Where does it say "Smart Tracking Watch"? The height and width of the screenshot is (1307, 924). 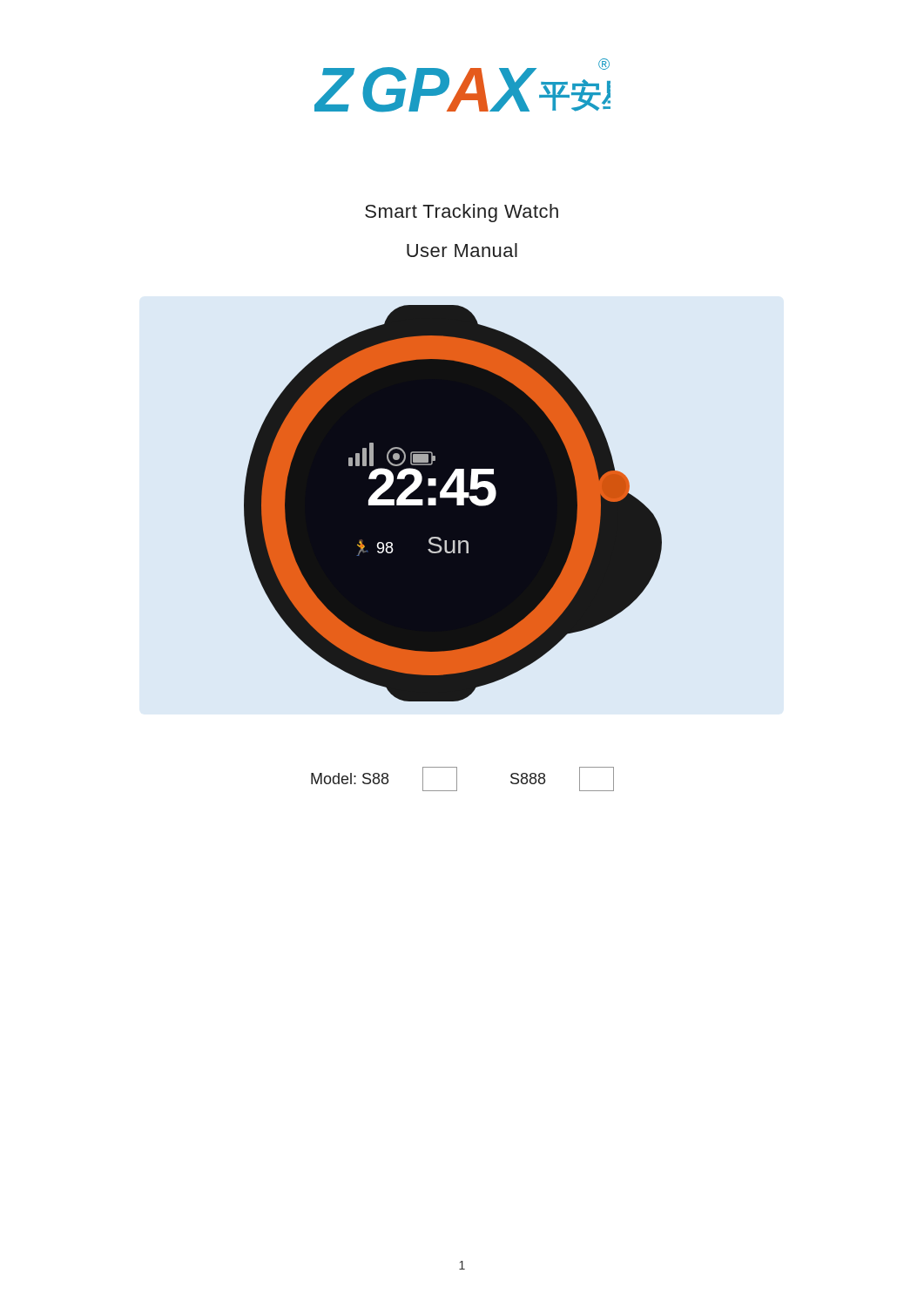coord(462,211)
